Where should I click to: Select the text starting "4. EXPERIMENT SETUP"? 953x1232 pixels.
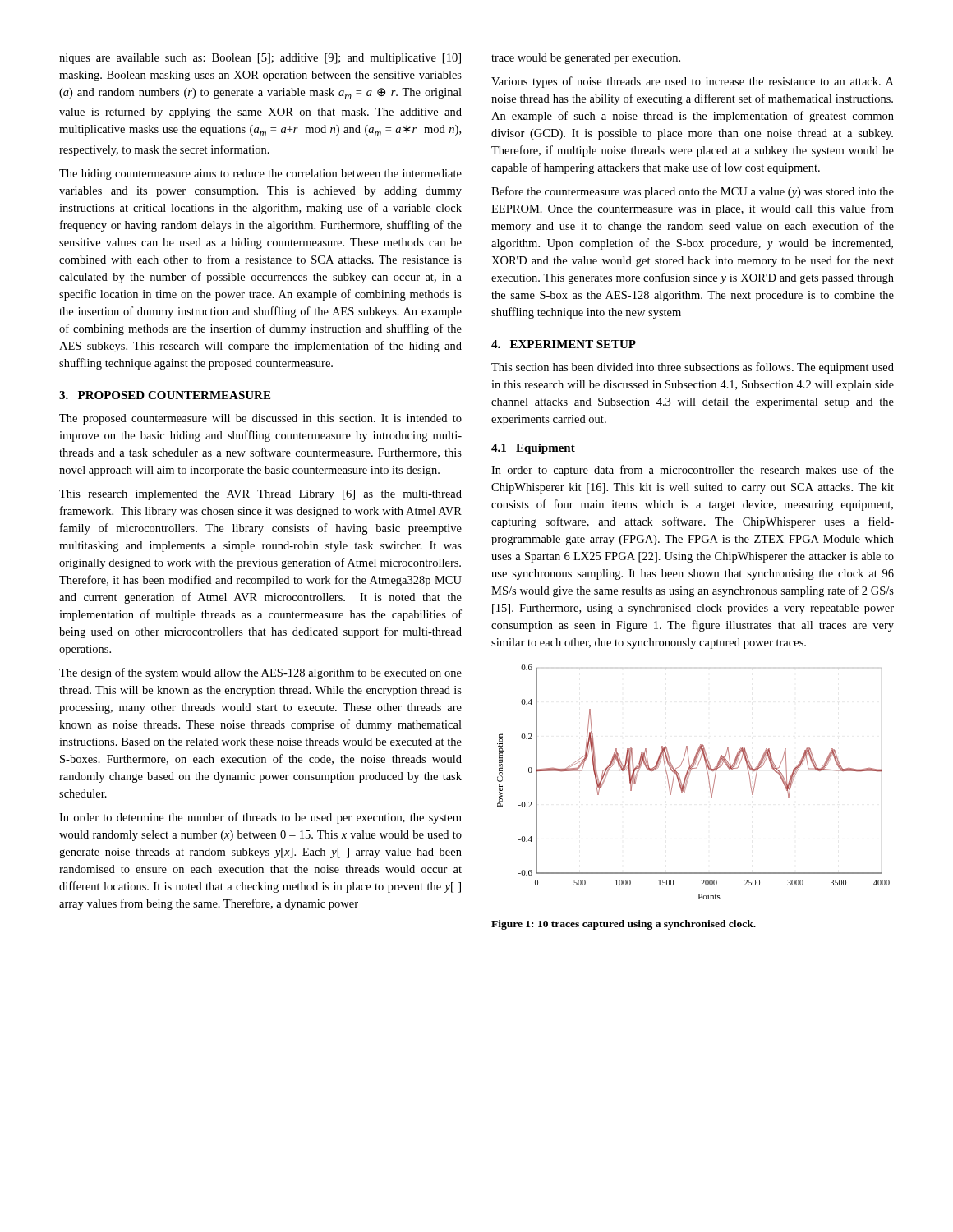pyautogui.click(x=564, y=344)
